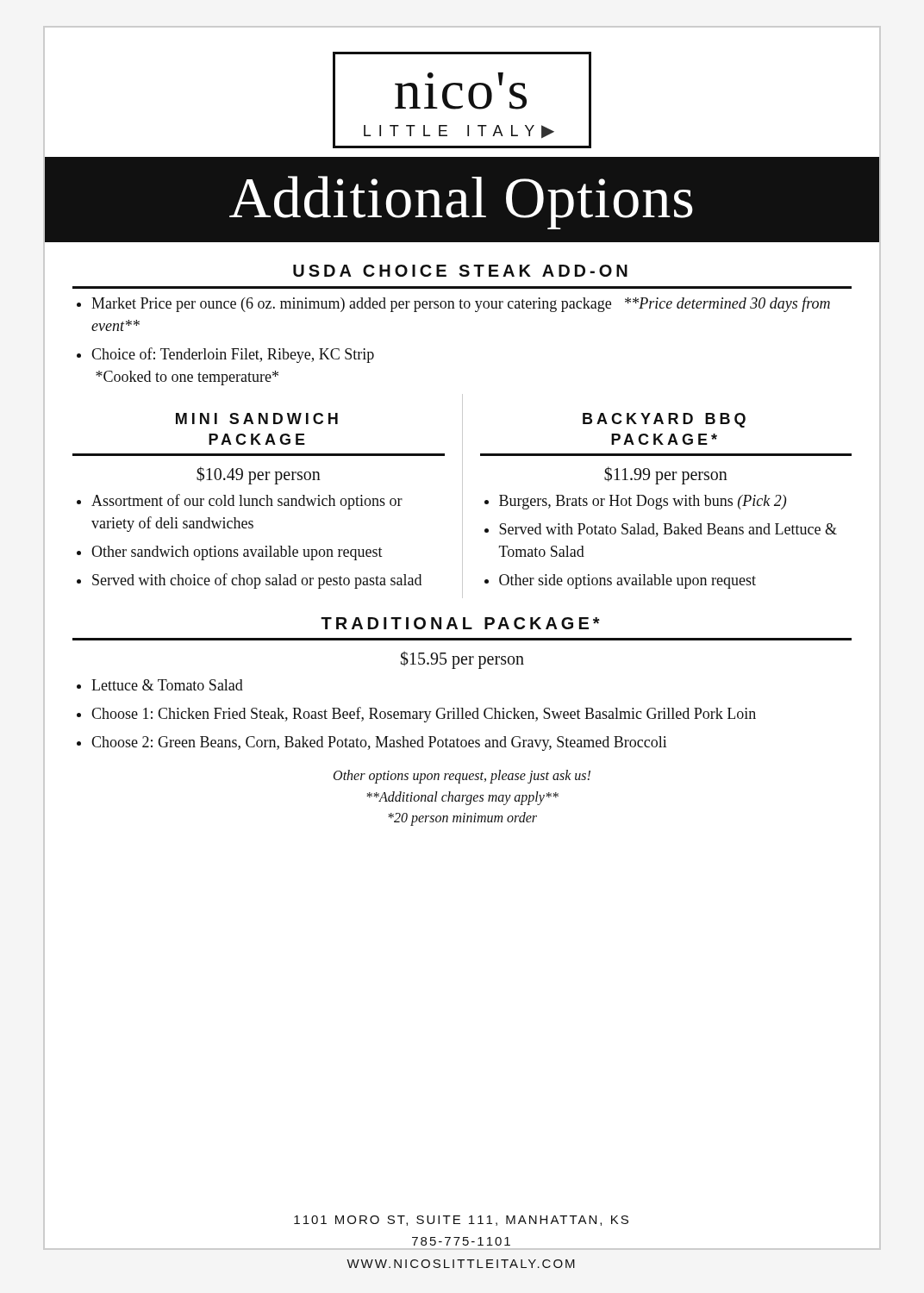Select the region starting "Market Price per ounce (6 oz."
924x1293 pixels.
coord(461,315)
